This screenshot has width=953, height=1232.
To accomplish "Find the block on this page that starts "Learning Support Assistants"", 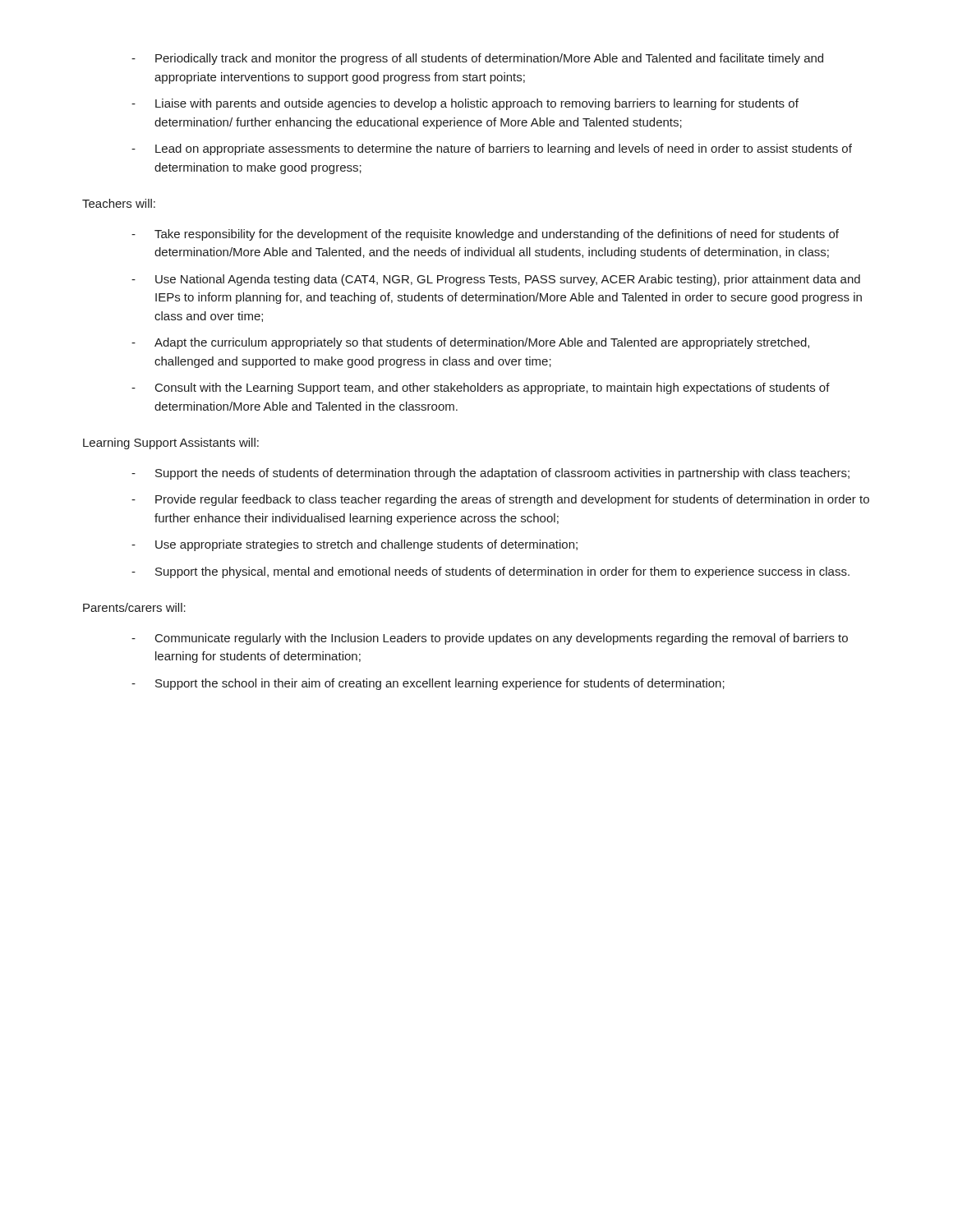I will (x=171, y=442).
